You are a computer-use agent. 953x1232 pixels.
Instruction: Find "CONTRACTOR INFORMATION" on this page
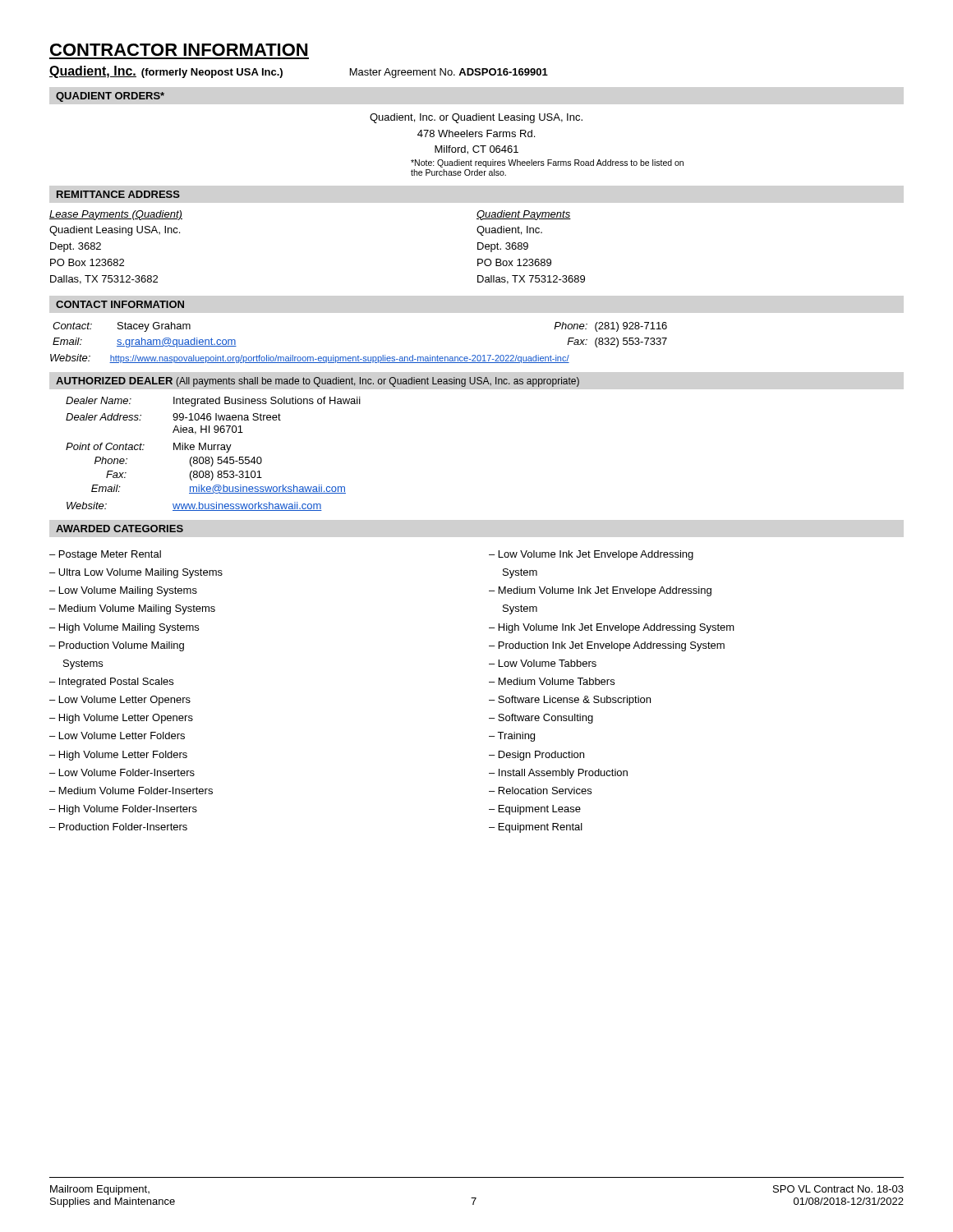click(179, 50)
